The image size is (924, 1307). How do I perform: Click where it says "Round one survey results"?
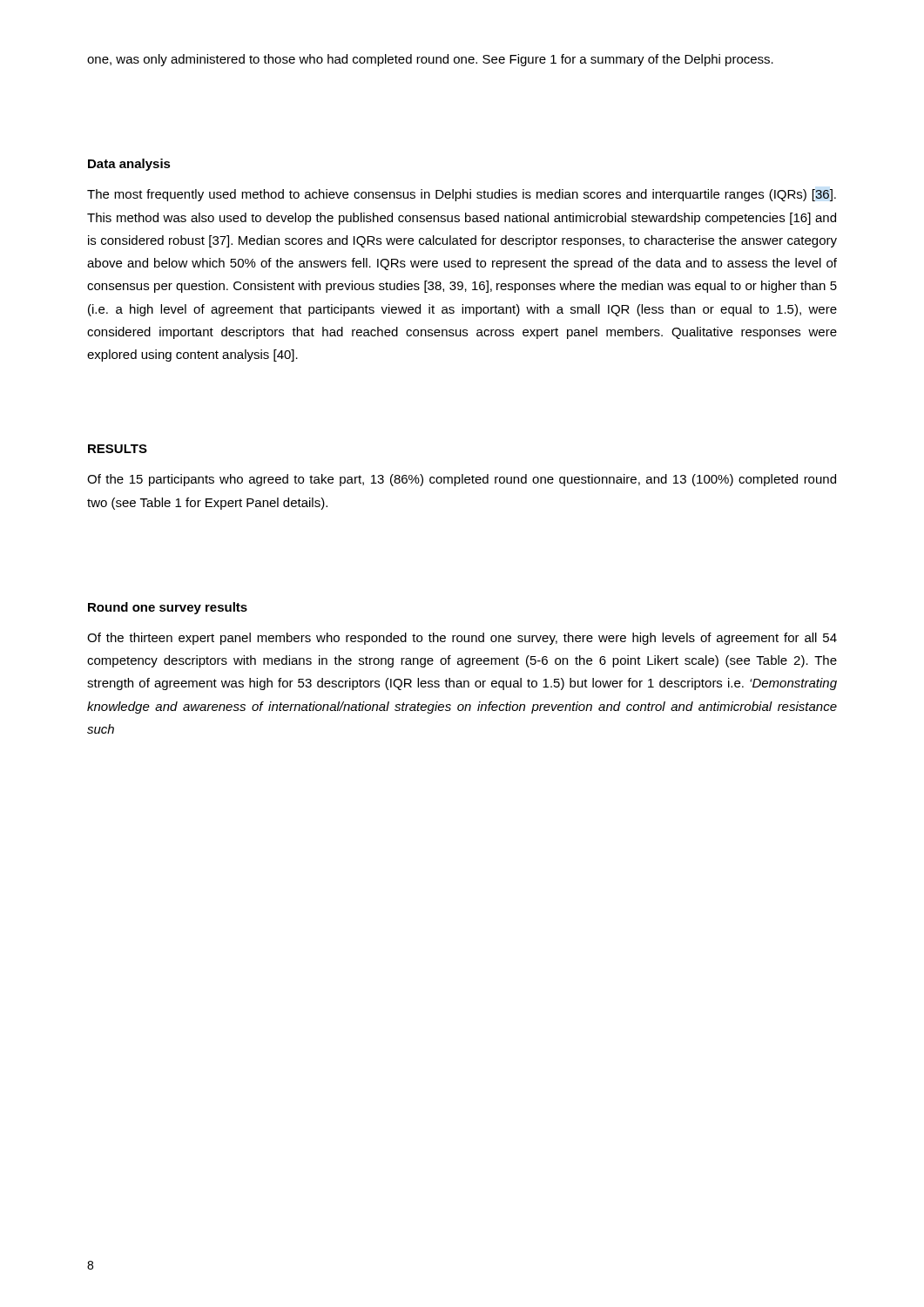point(167,607)
